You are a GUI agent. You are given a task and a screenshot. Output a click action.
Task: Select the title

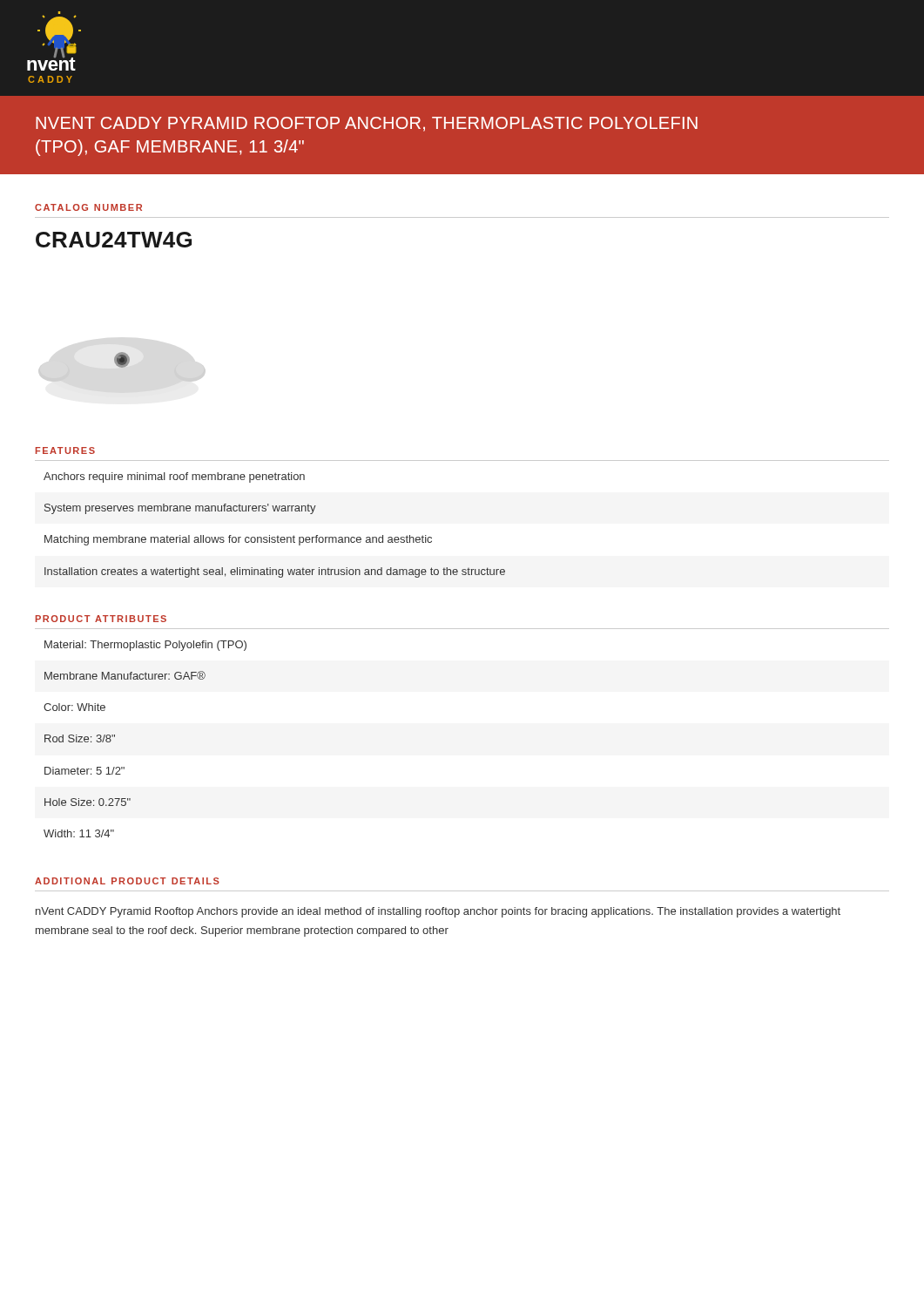tap(462, 135)
